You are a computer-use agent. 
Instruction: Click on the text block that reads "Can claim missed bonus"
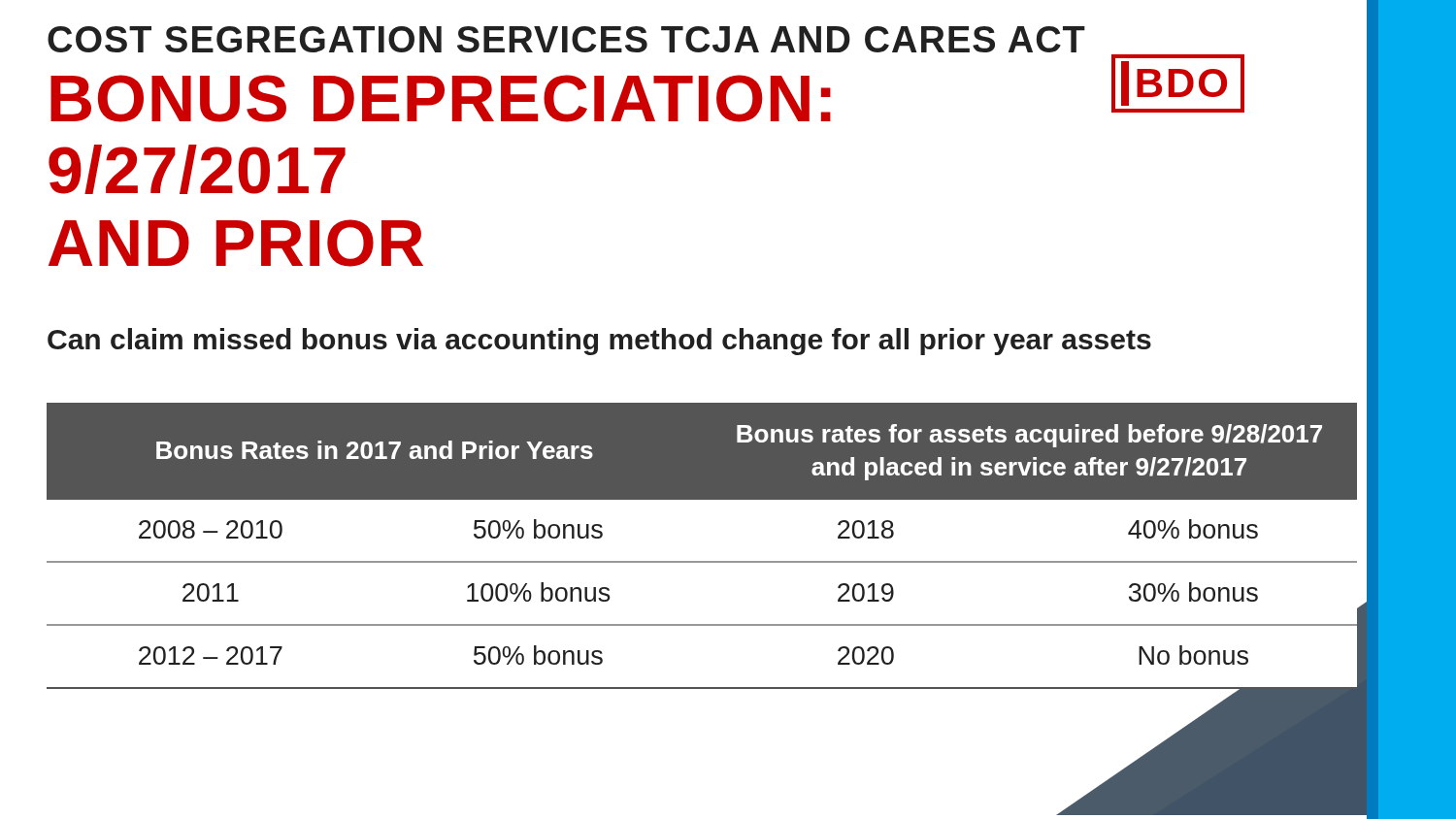coord(702,339)
